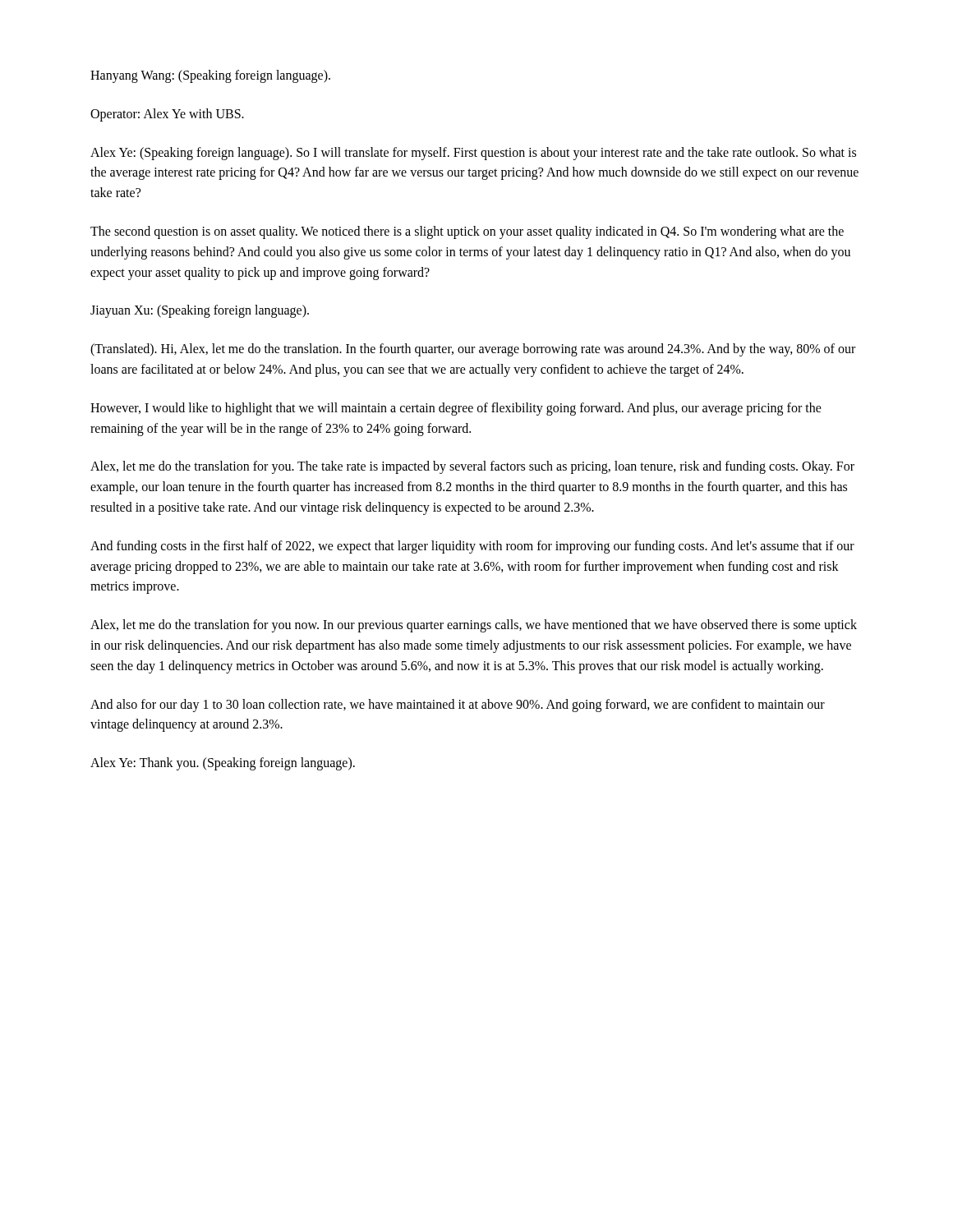Click the passage that begins "Operator: Alex Ye with"

pos(167,114)
